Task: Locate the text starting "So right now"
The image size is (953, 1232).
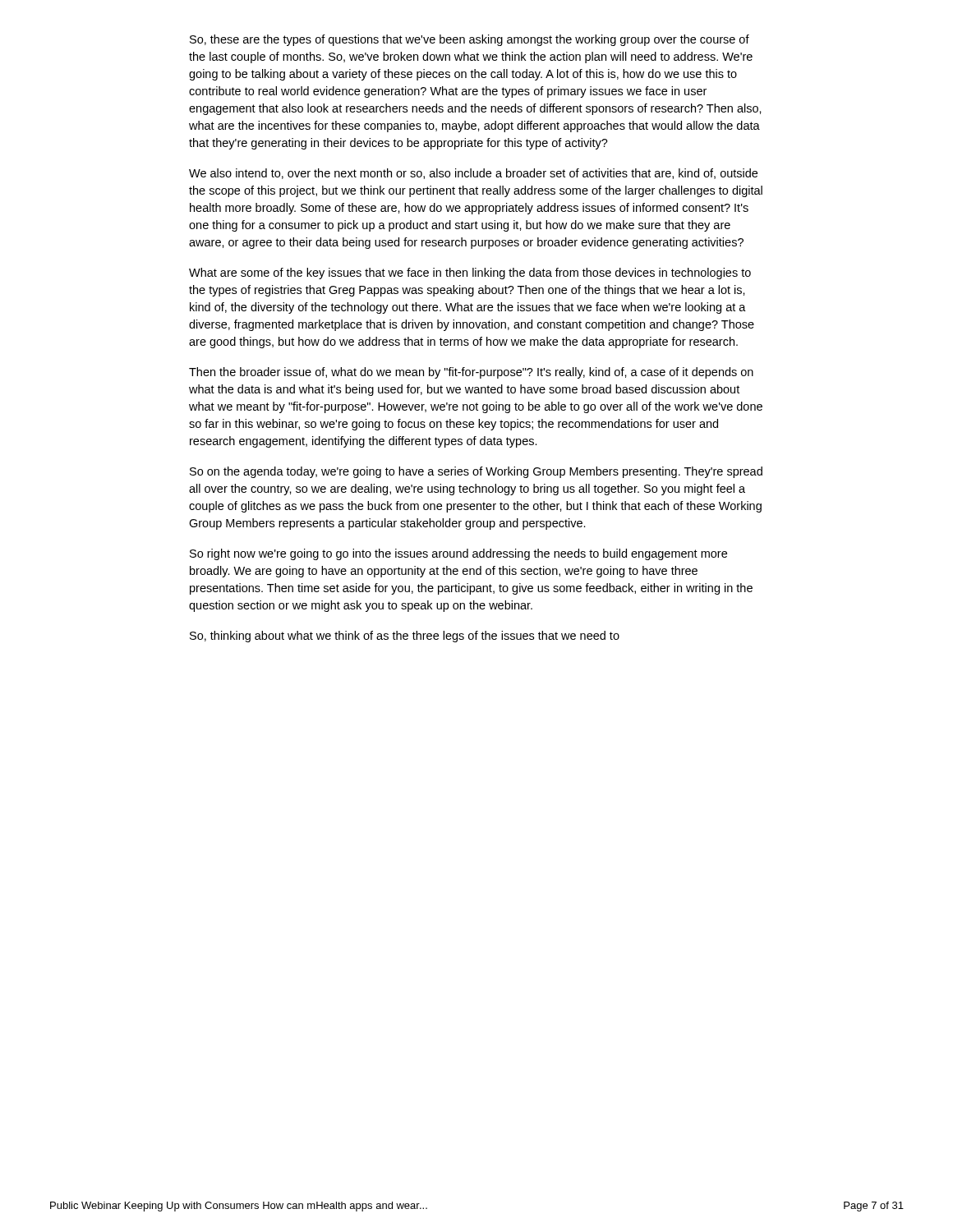Action: (x=471, y=580)
